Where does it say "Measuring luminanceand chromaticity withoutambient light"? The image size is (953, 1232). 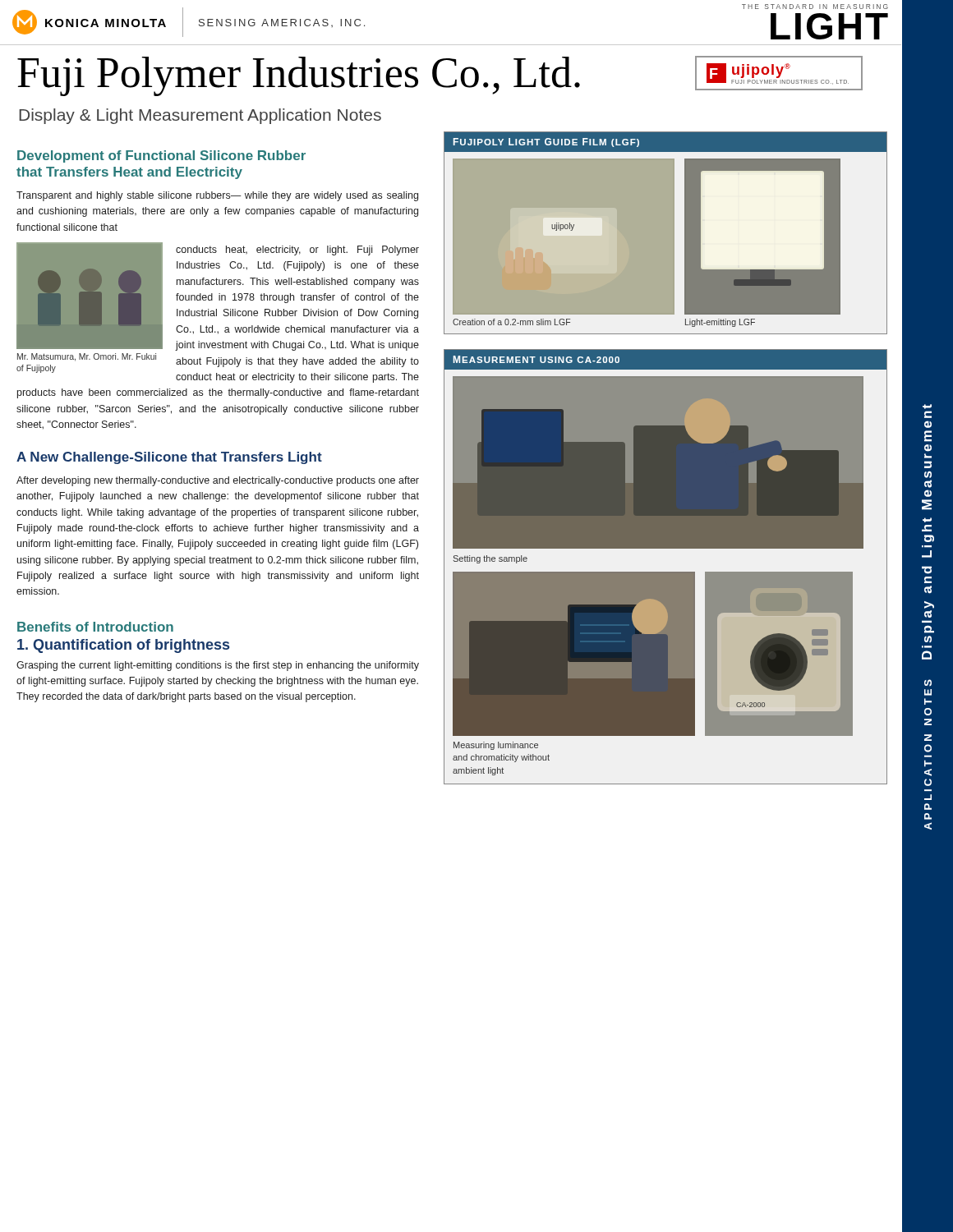pyautogui.click(x=501, y=758)
